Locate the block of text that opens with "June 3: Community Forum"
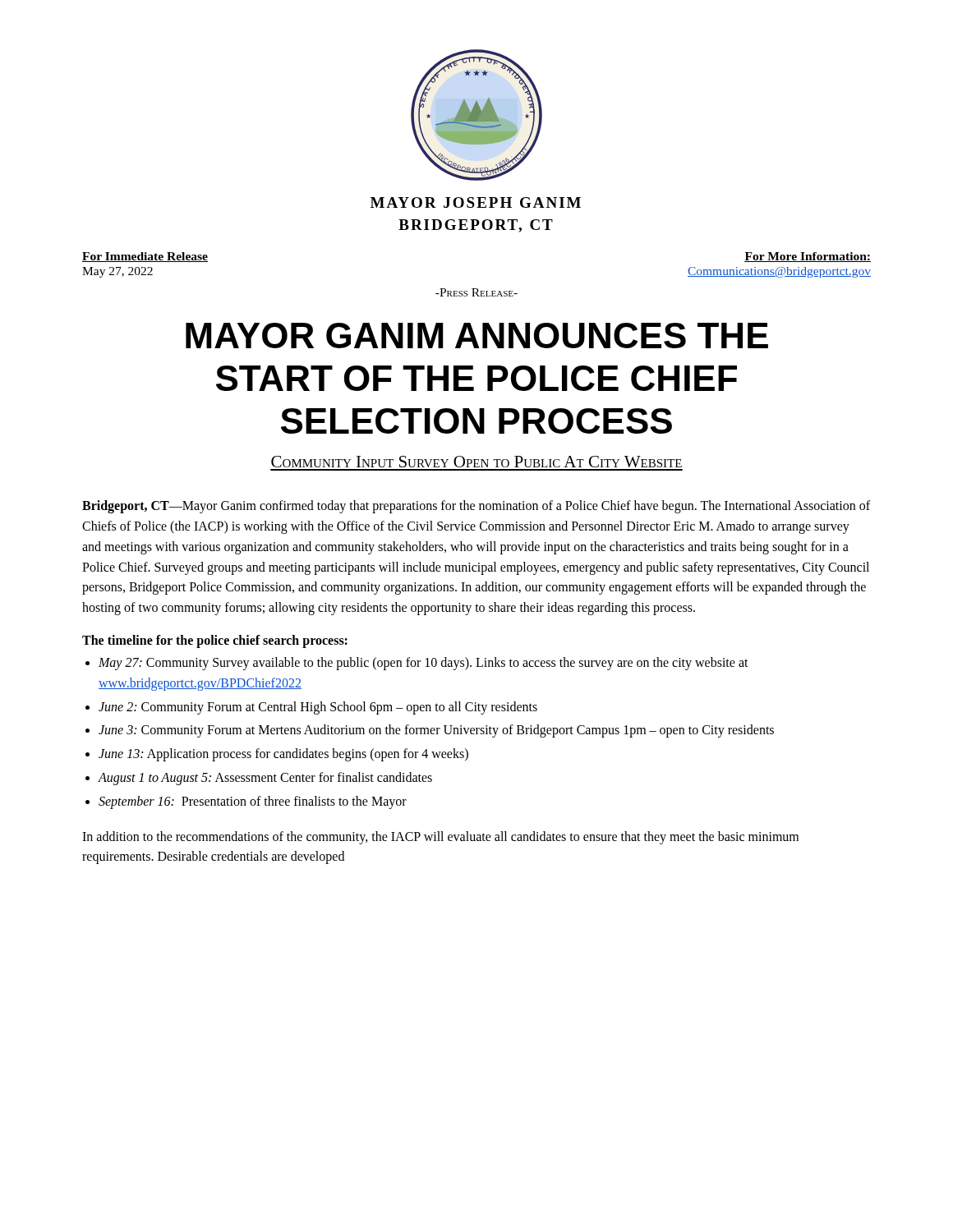The height and width of the screenshot is (1232, 953). [x=436, y=730]
